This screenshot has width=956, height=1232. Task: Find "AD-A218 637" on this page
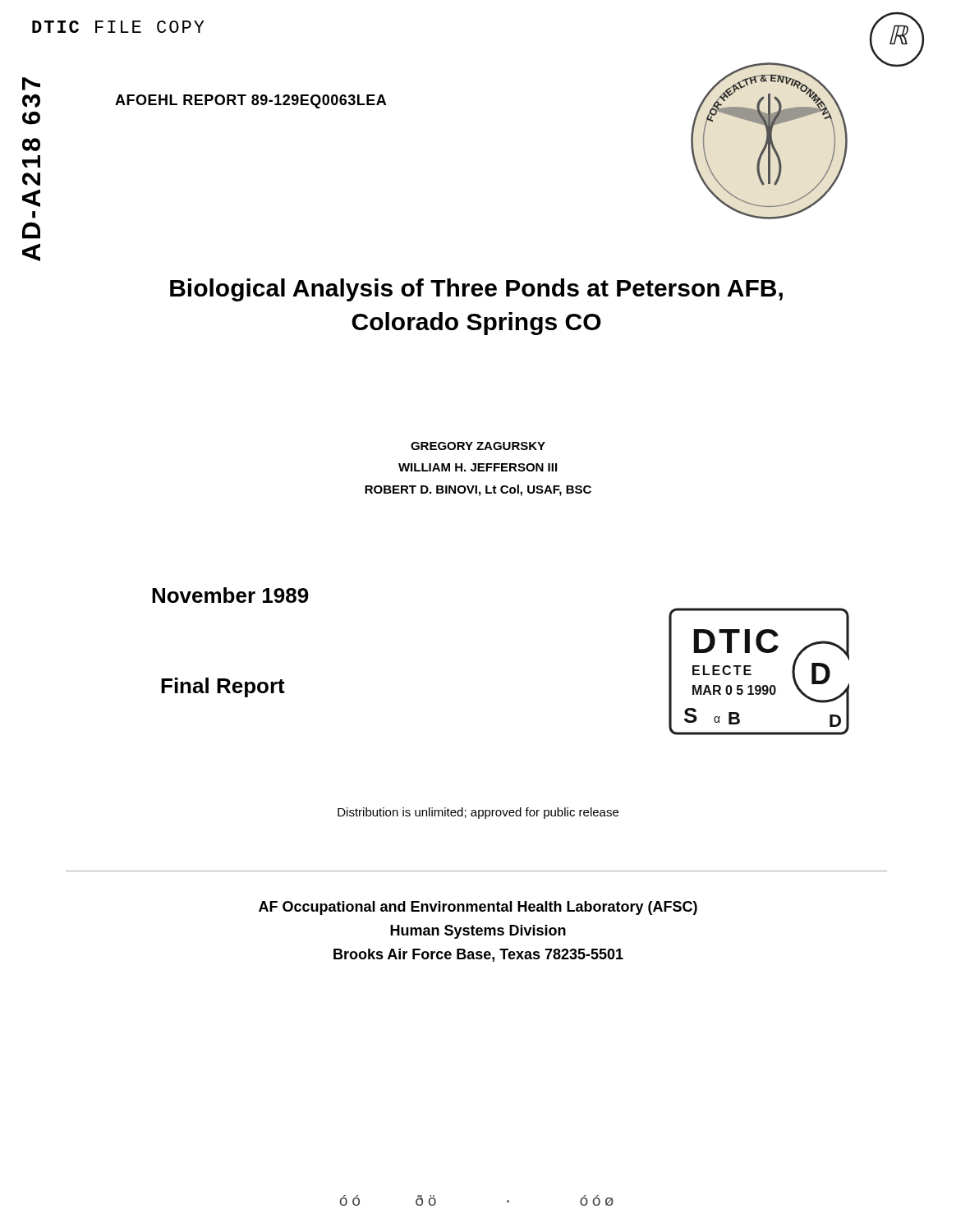click(31, 168)
